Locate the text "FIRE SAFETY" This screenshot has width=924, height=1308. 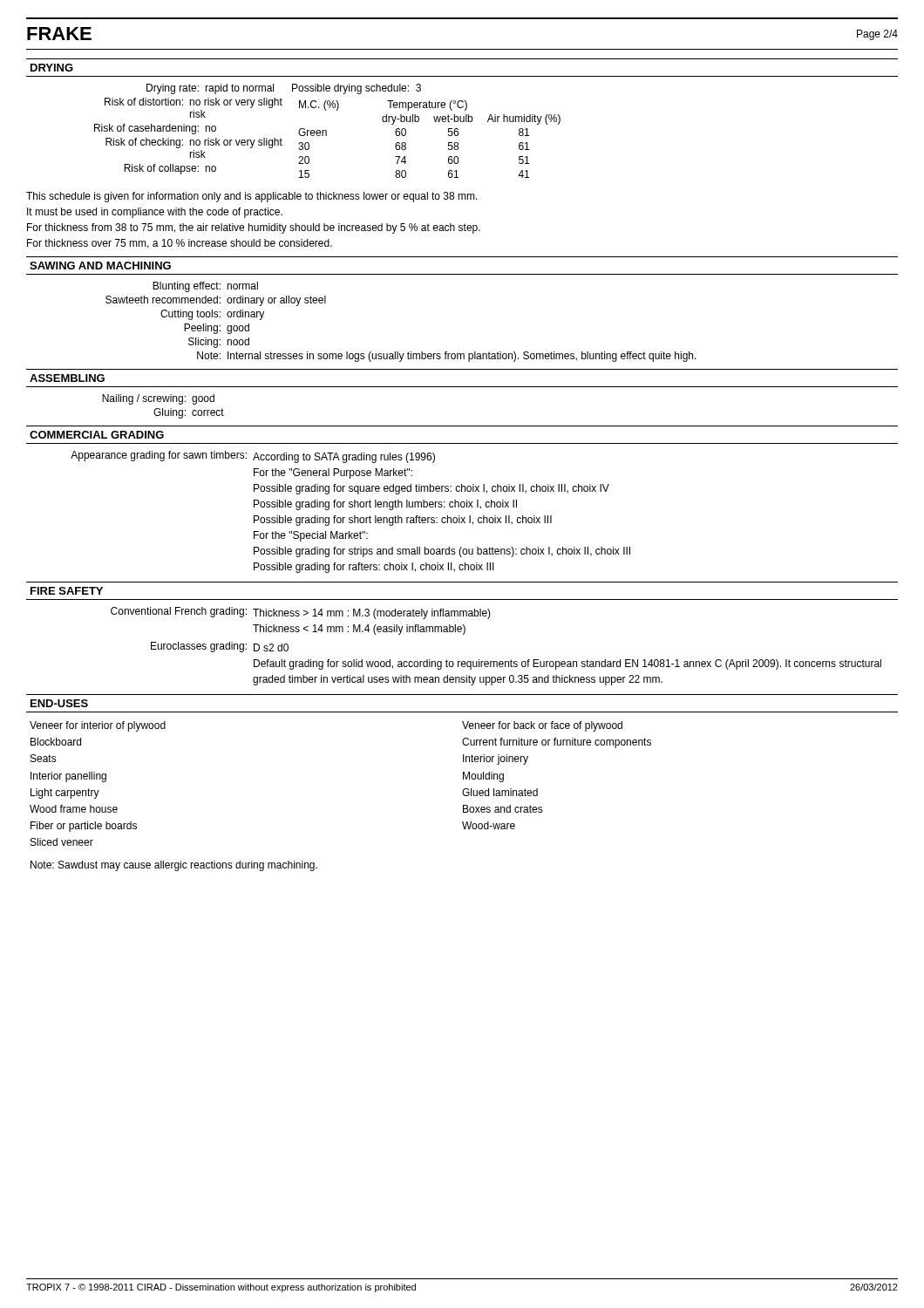coord(66,591)
